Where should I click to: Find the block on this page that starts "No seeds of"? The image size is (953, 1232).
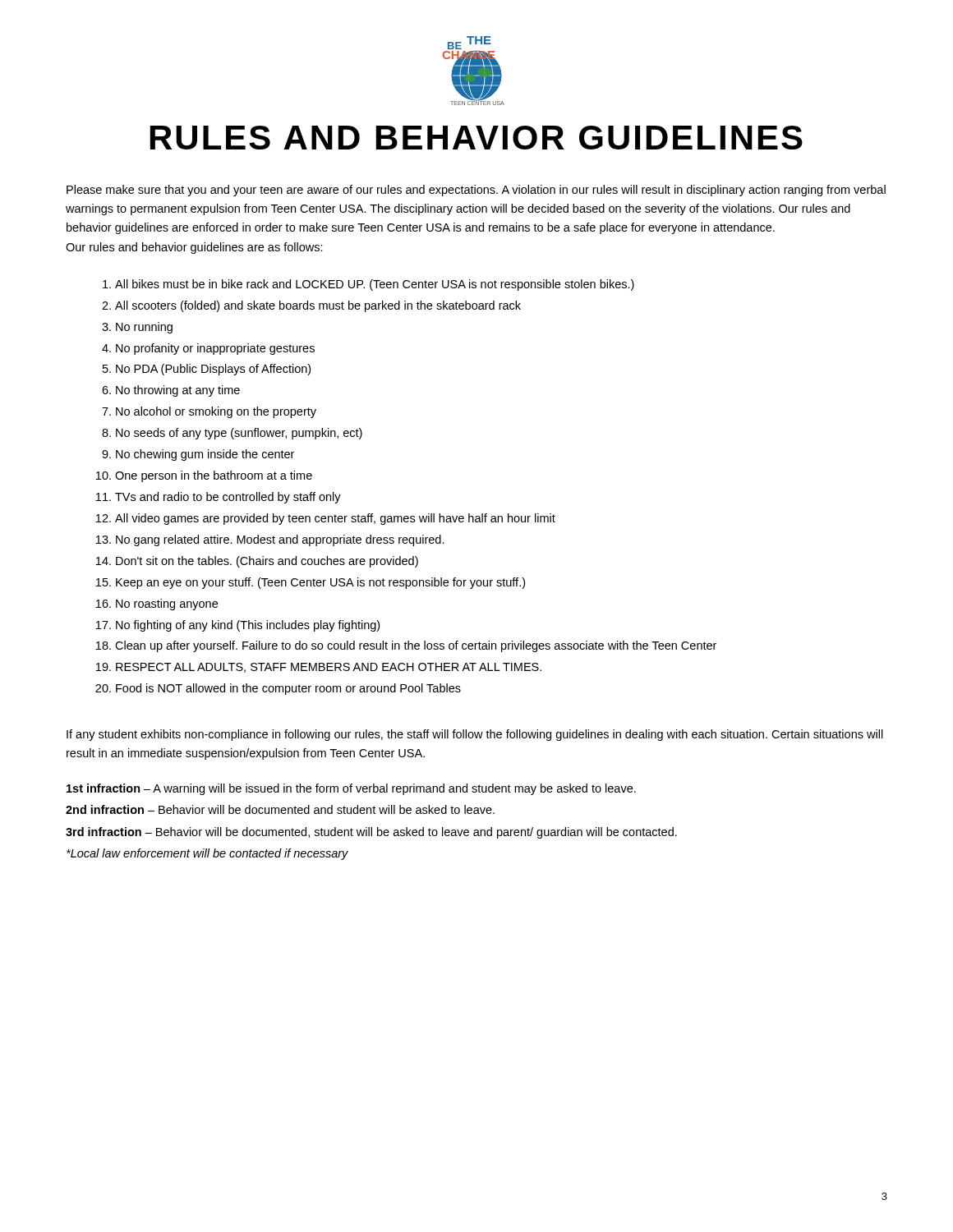(x=239, y=434)
